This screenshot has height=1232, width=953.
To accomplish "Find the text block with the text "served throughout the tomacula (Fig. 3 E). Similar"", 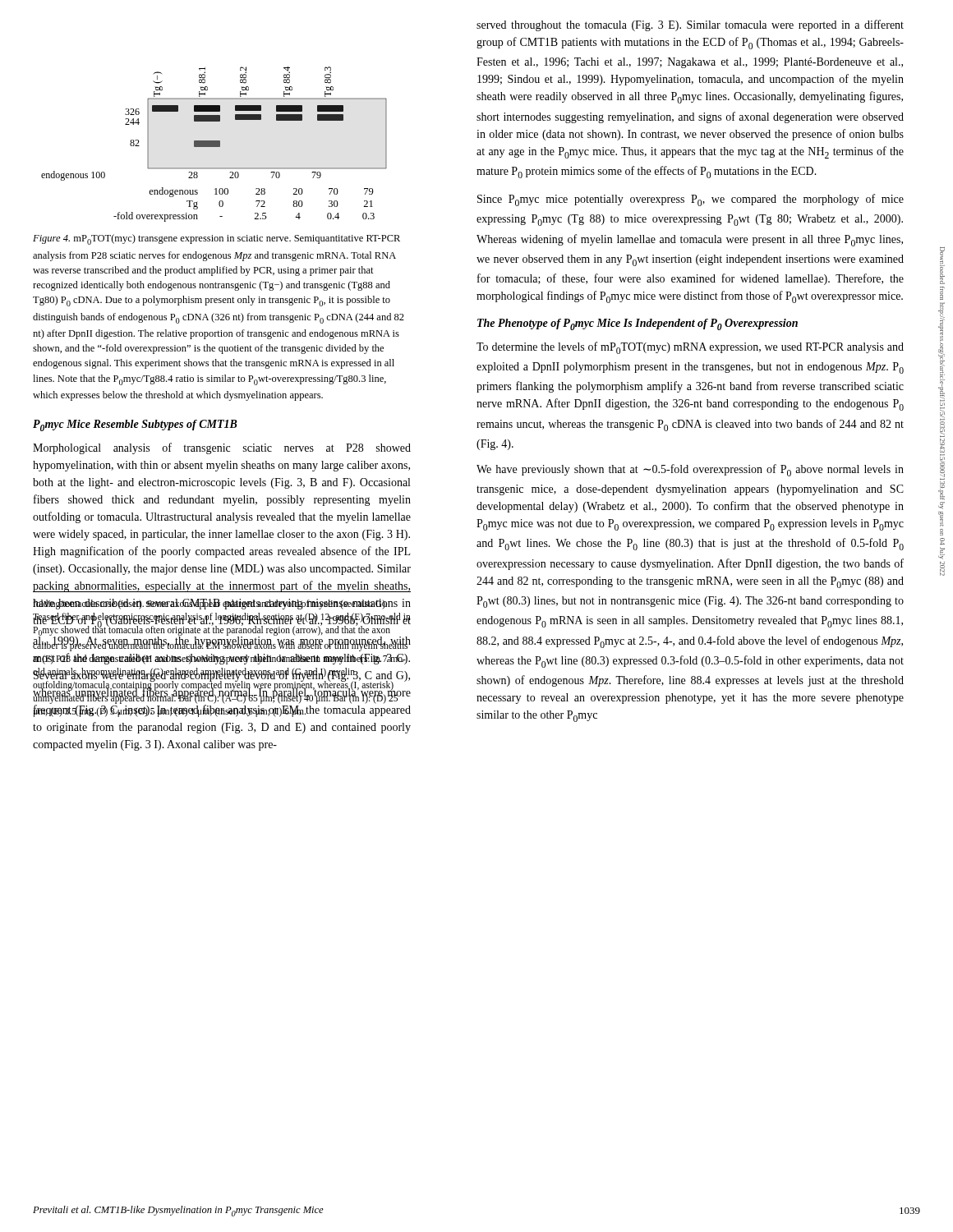I will point(690,100).
